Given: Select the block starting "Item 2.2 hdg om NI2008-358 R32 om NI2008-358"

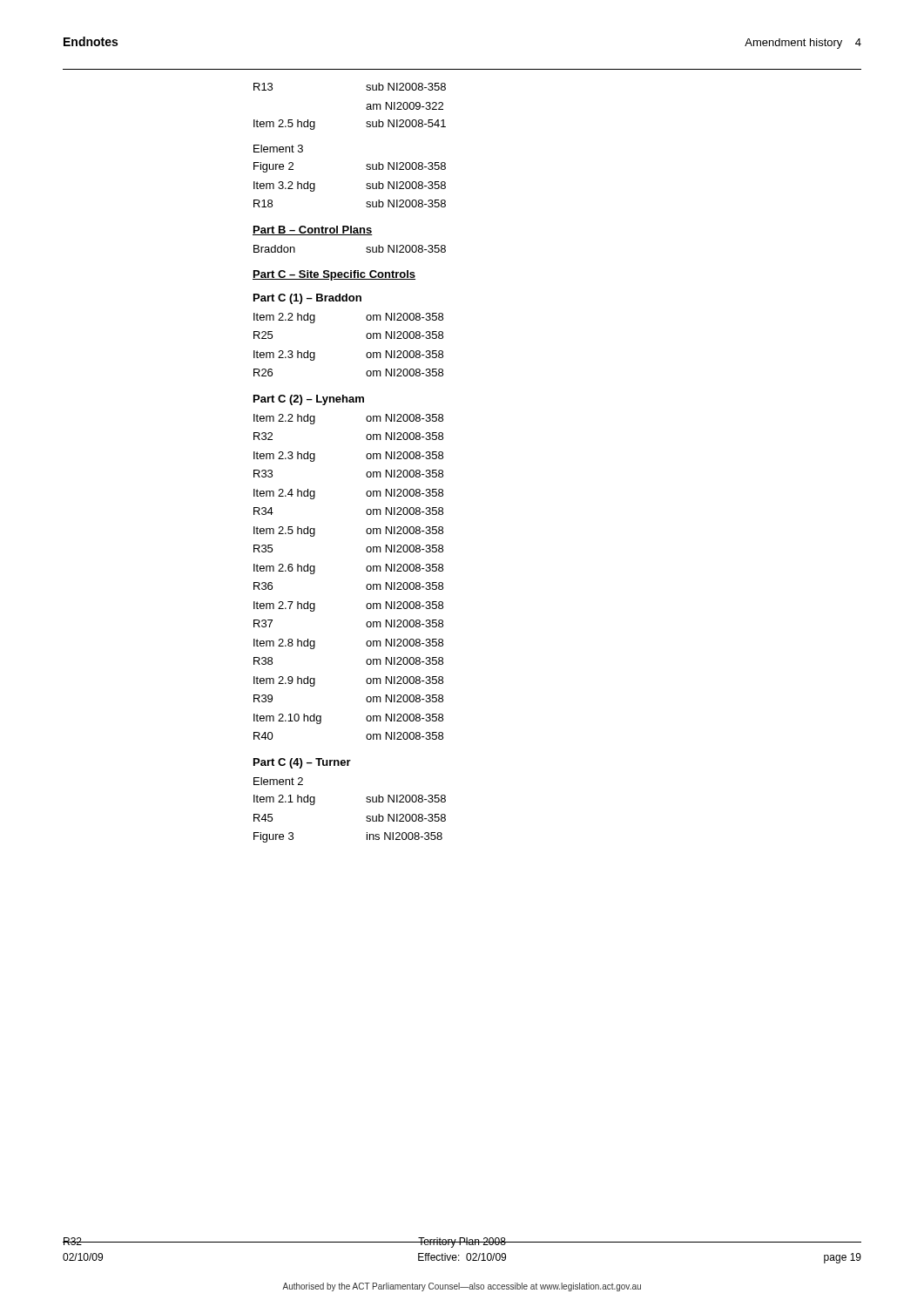Looking at the screenshot, I should [401, 577].
